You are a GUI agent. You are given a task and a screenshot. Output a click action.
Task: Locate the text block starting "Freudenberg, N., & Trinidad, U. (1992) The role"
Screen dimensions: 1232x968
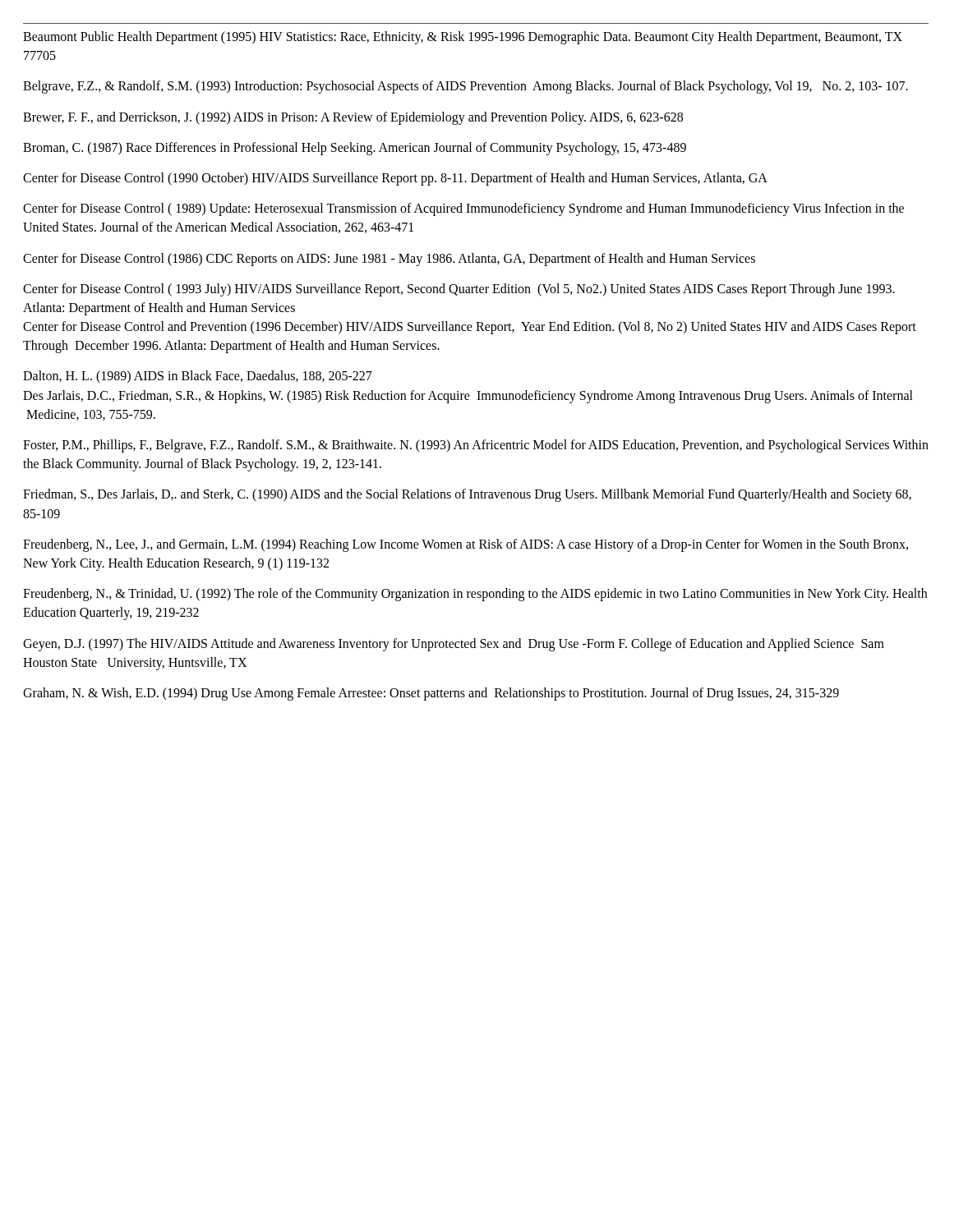pos(476,603)
